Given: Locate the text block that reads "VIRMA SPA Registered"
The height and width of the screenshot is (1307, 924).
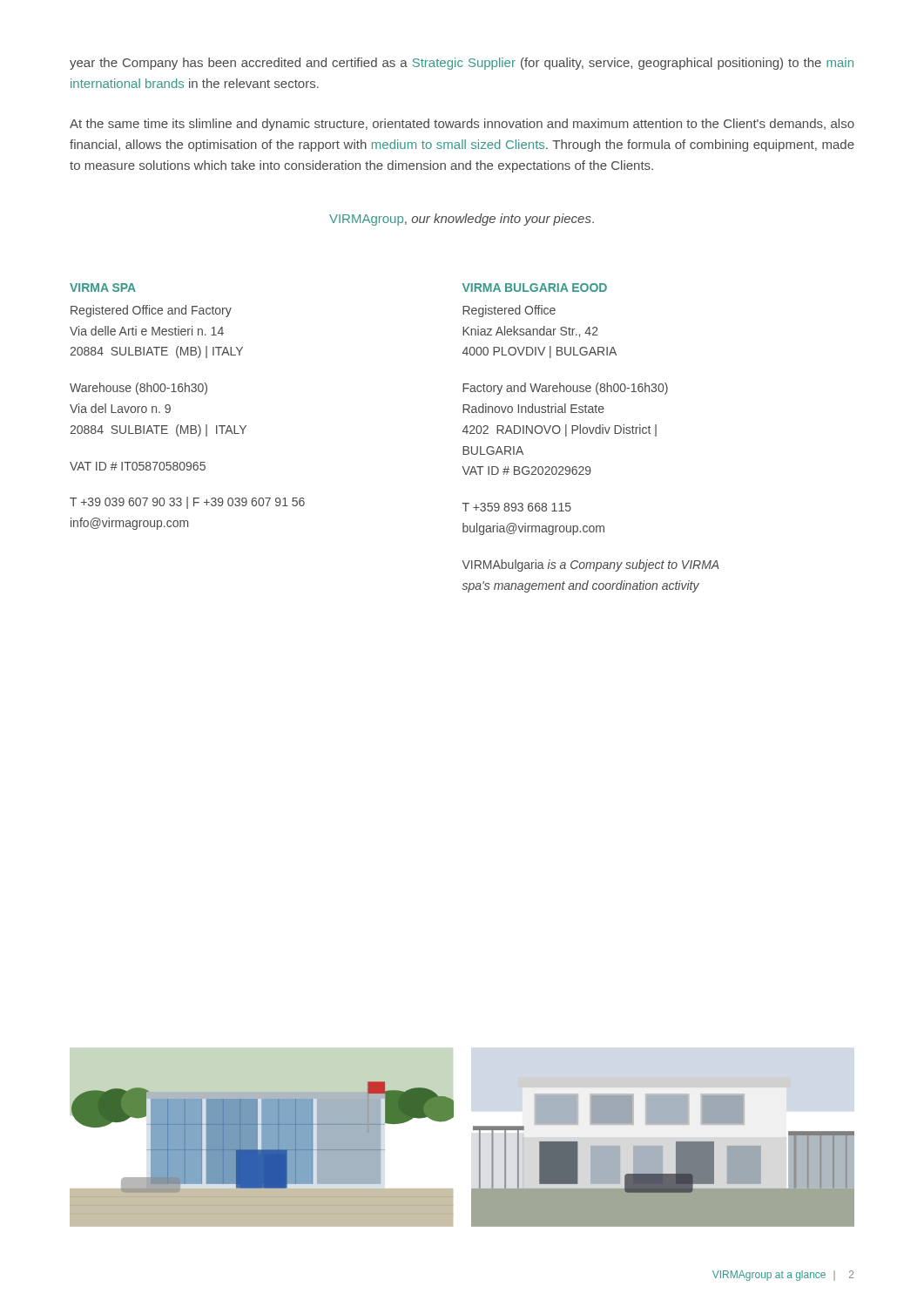Looking at the screenshot, I should [x=103, y=288].
